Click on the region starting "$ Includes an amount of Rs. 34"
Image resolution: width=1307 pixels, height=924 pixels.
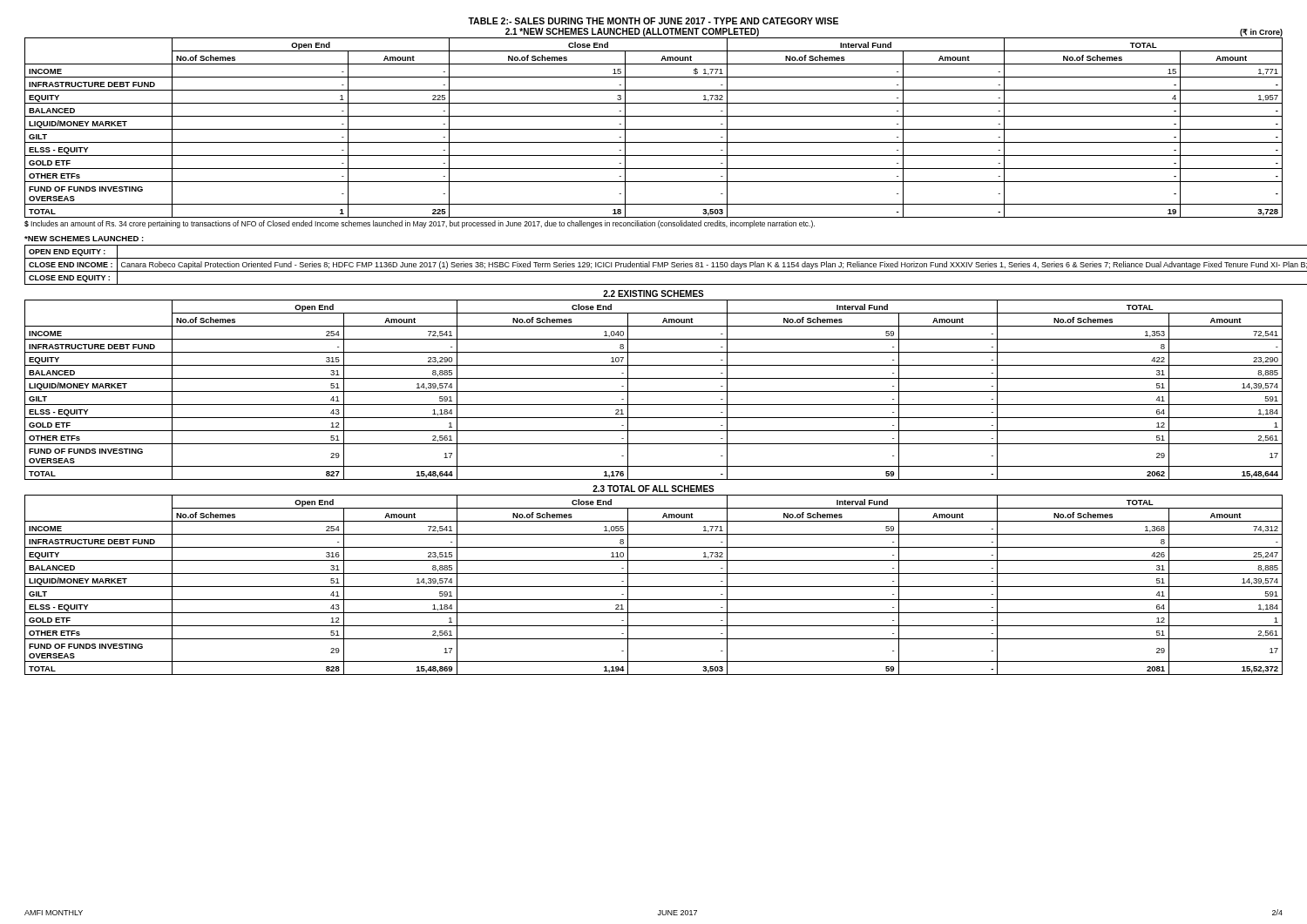point(420,224)
